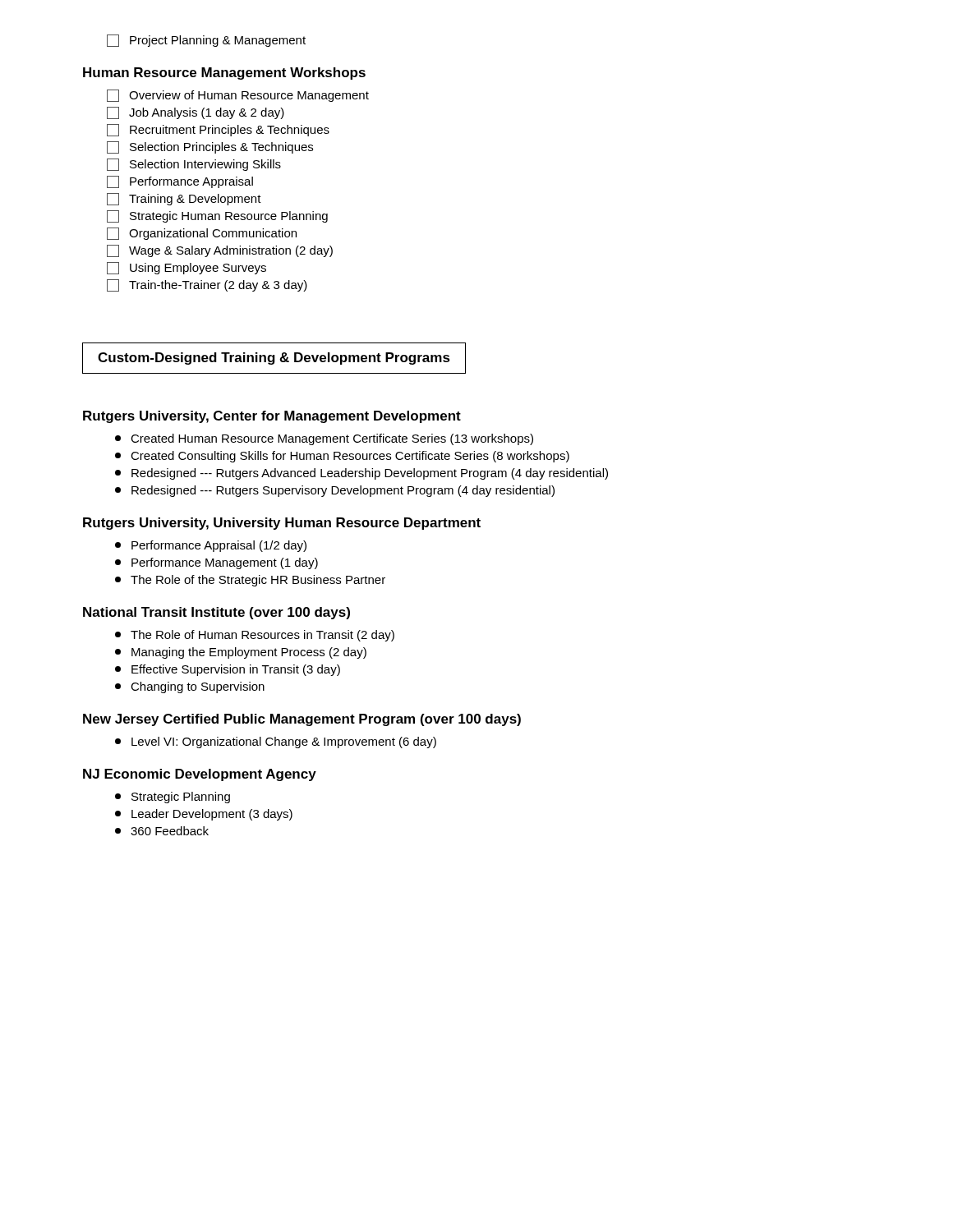Where is the passage that starts "Managing the Employment Process"?
The width and height of the screenshot is (953, 1232).
[241, 652]
